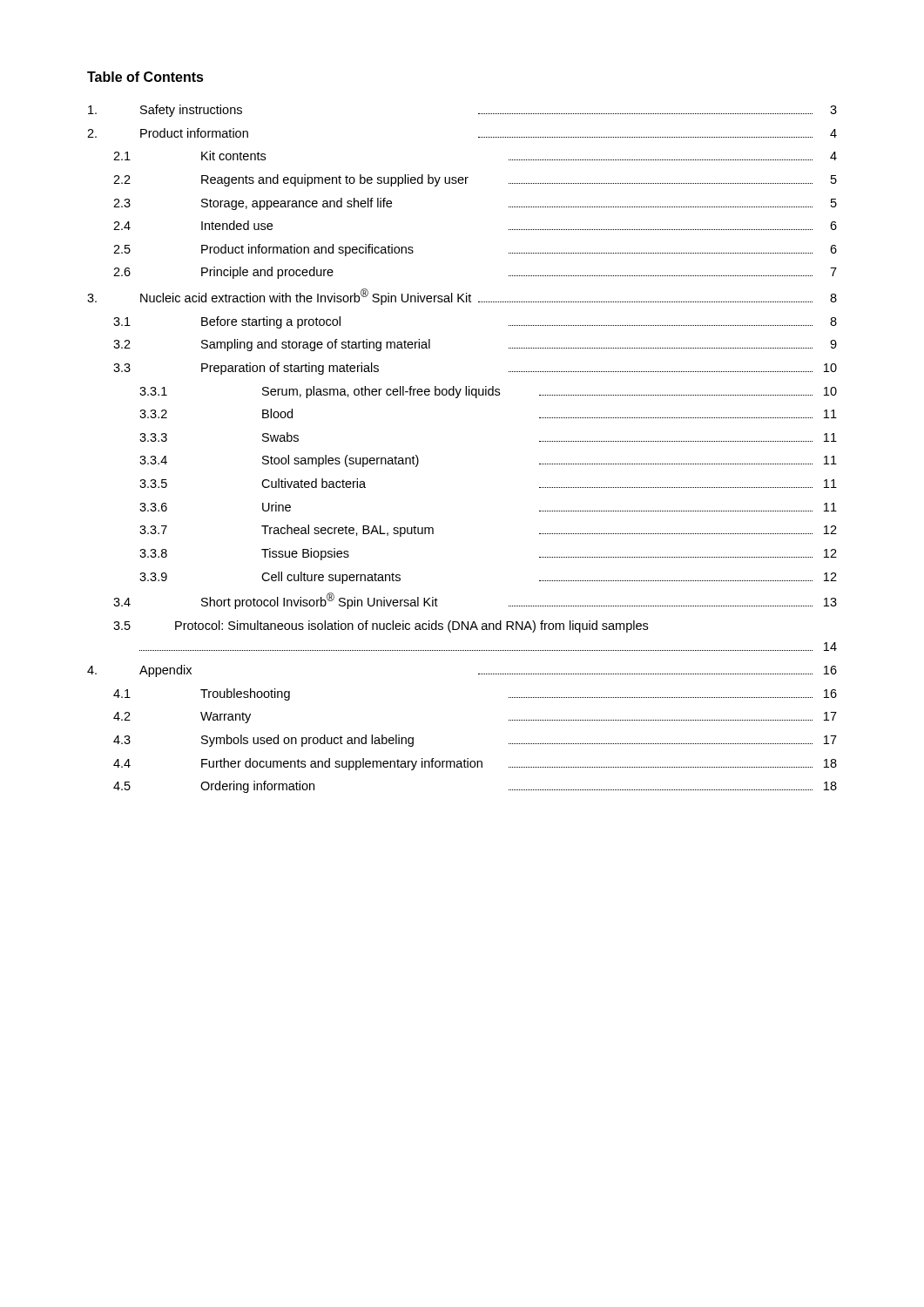Locate the passage starting "4.4 Further documents and supplementary information"
Image resolution: width=924 pixels, height=1307 pixels.
pos(462,763)
